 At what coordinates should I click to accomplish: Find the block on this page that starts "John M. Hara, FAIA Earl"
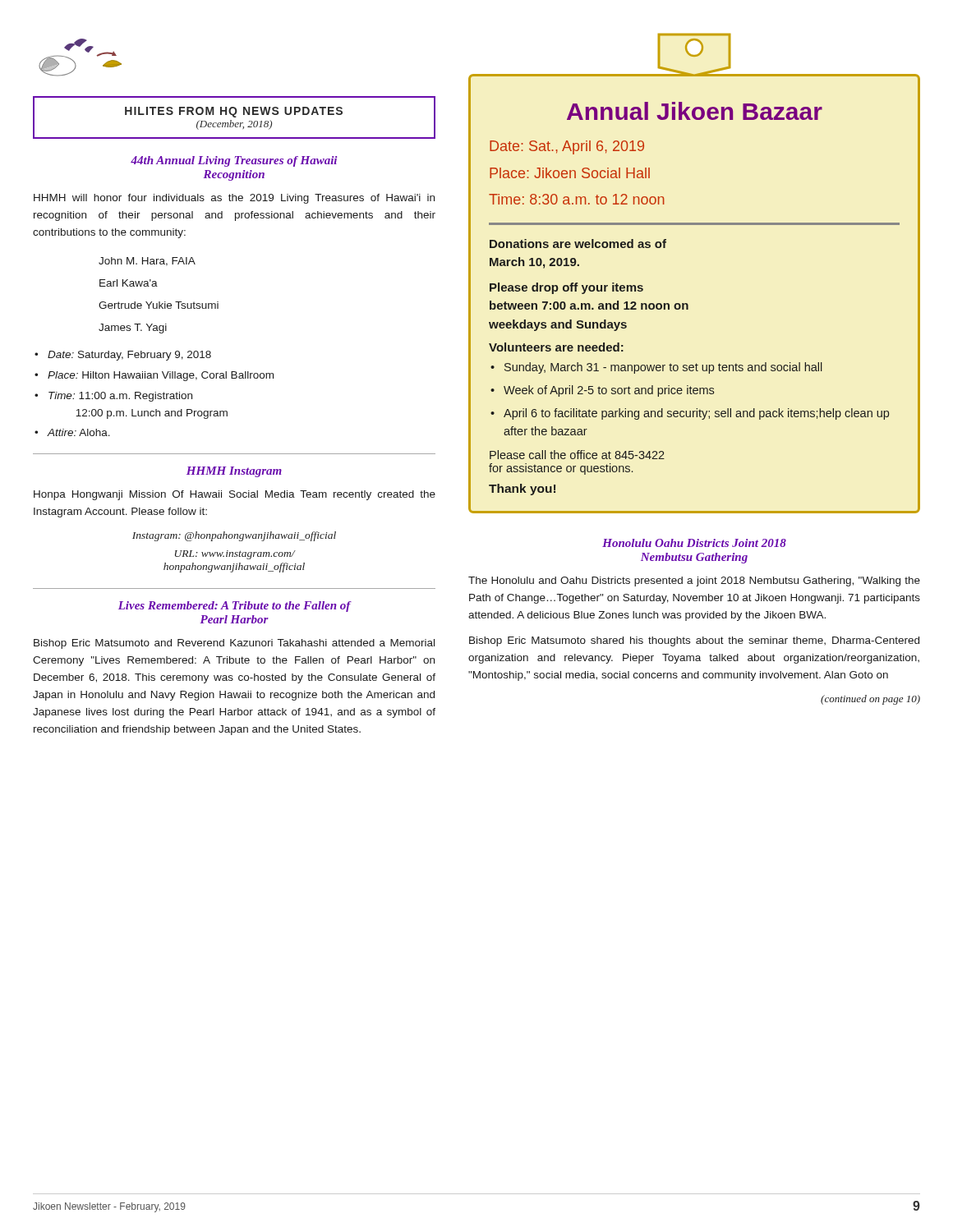(x=147, y=262)
